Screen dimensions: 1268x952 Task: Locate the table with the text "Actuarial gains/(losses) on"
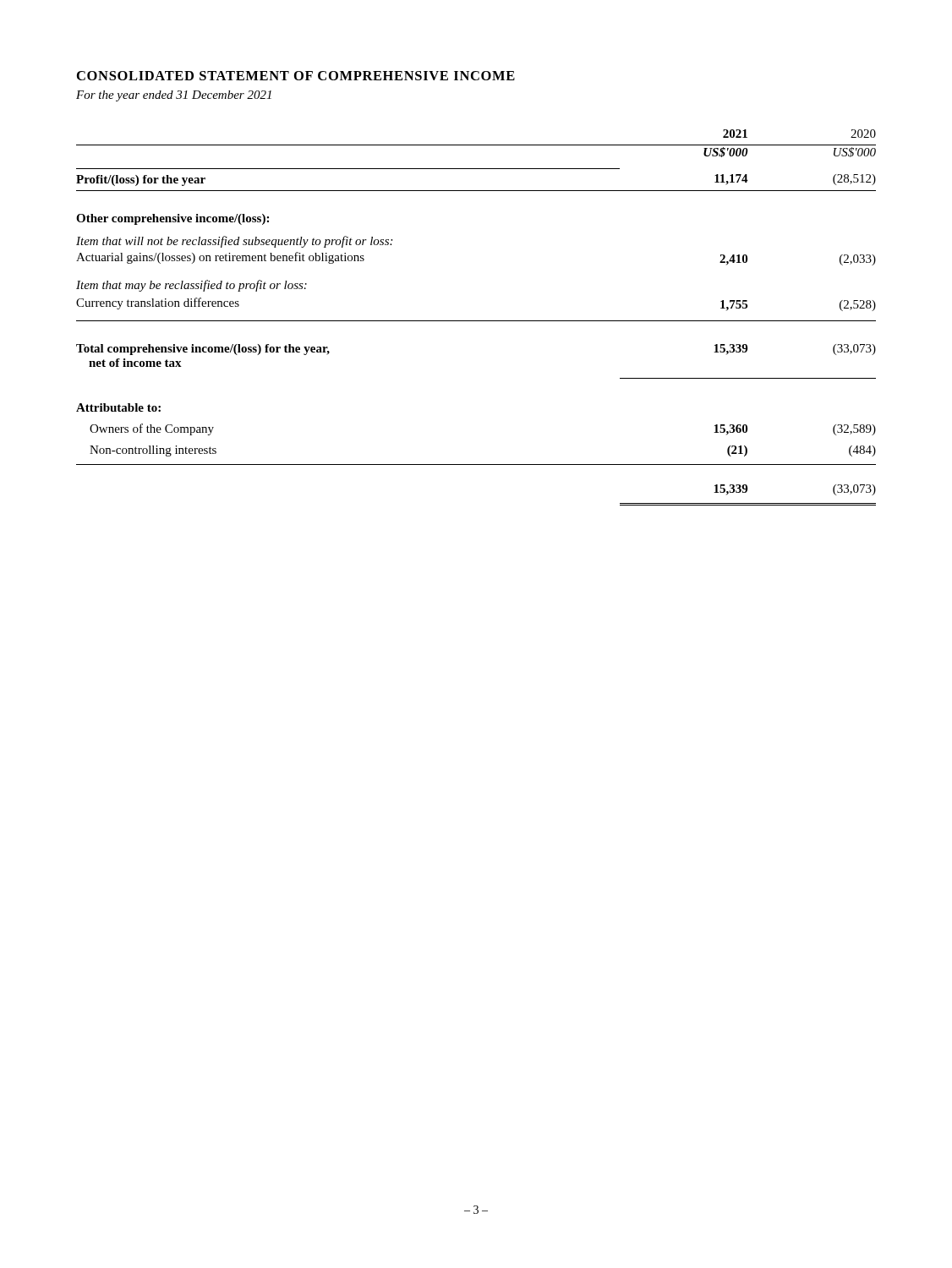pos(476,316)
